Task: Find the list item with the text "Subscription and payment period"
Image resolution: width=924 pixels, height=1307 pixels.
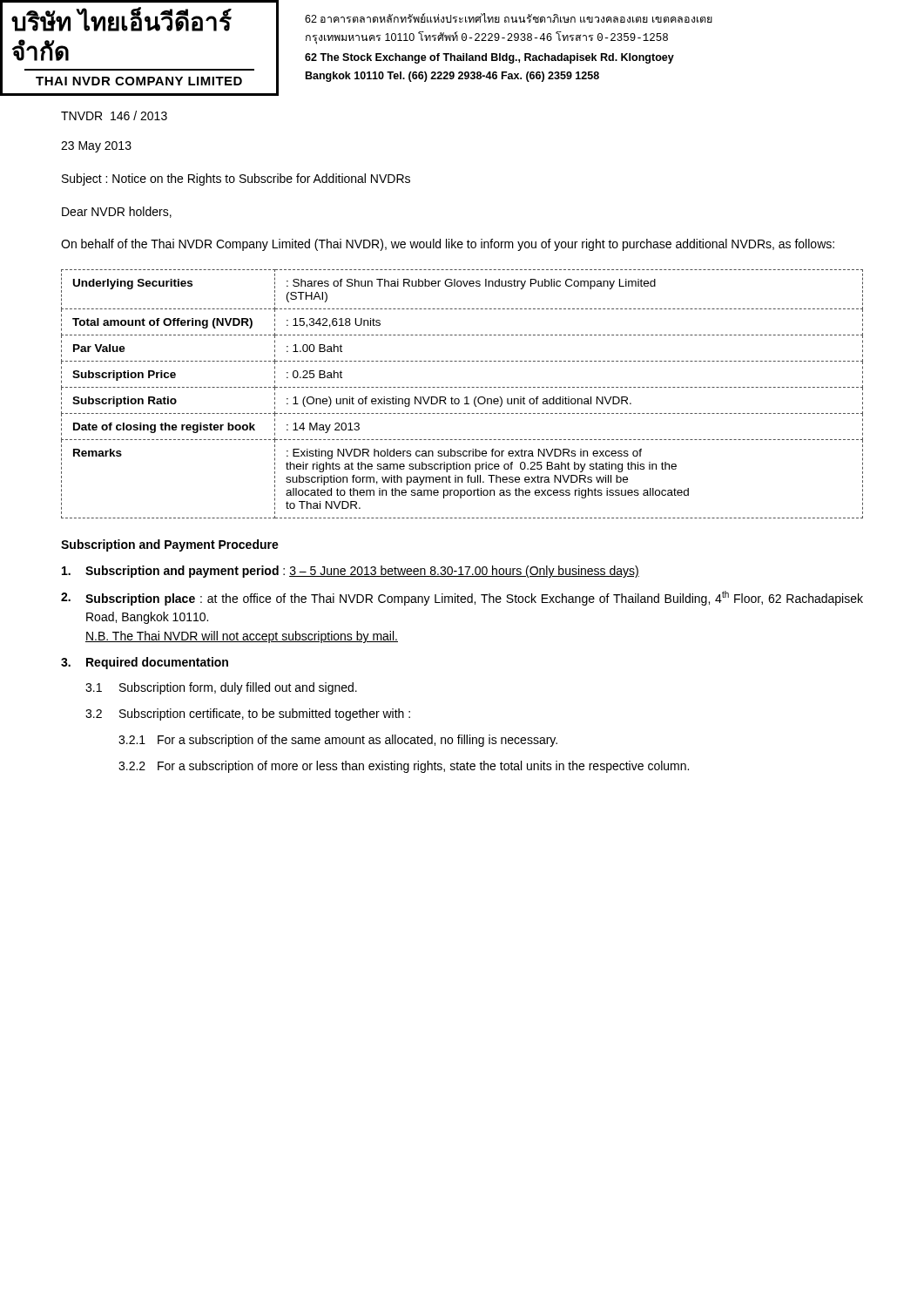Action: pyautogui.click(x=462, y=572)
